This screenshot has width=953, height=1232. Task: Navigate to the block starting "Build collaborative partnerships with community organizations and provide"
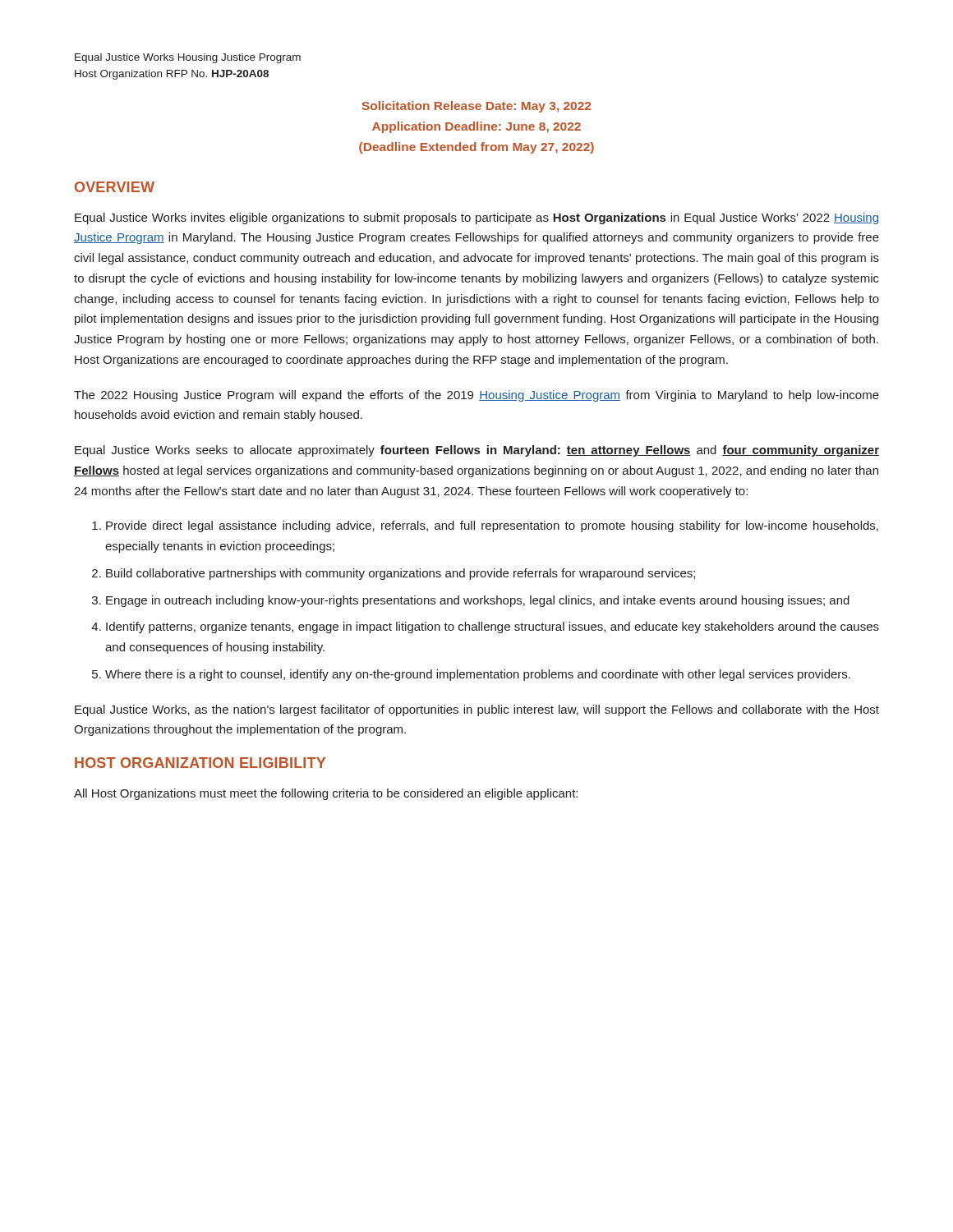click(401, 573)
